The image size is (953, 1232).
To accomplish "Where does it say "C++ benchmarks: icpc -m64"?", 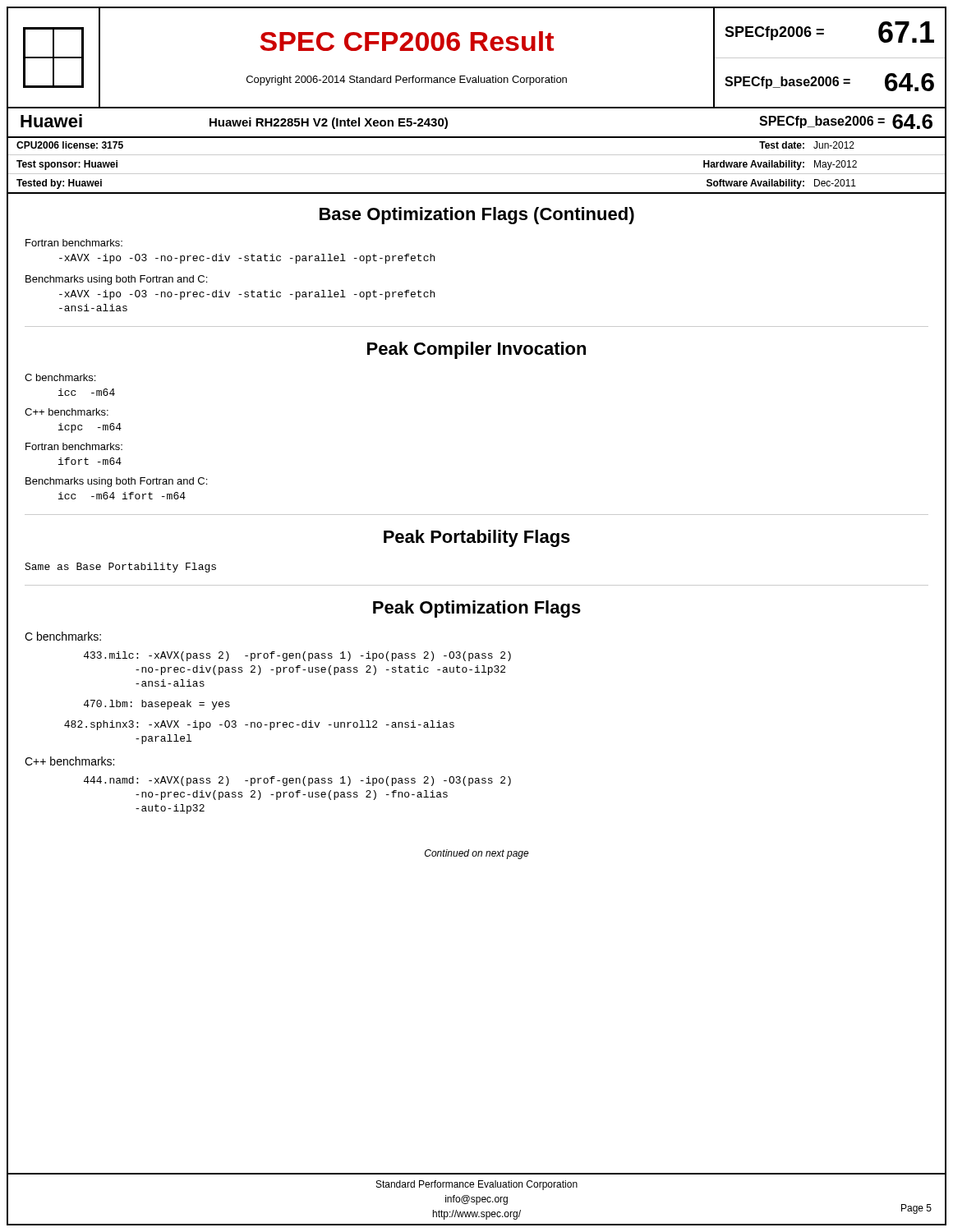I will pyautogui.click(x=67, y=412).
